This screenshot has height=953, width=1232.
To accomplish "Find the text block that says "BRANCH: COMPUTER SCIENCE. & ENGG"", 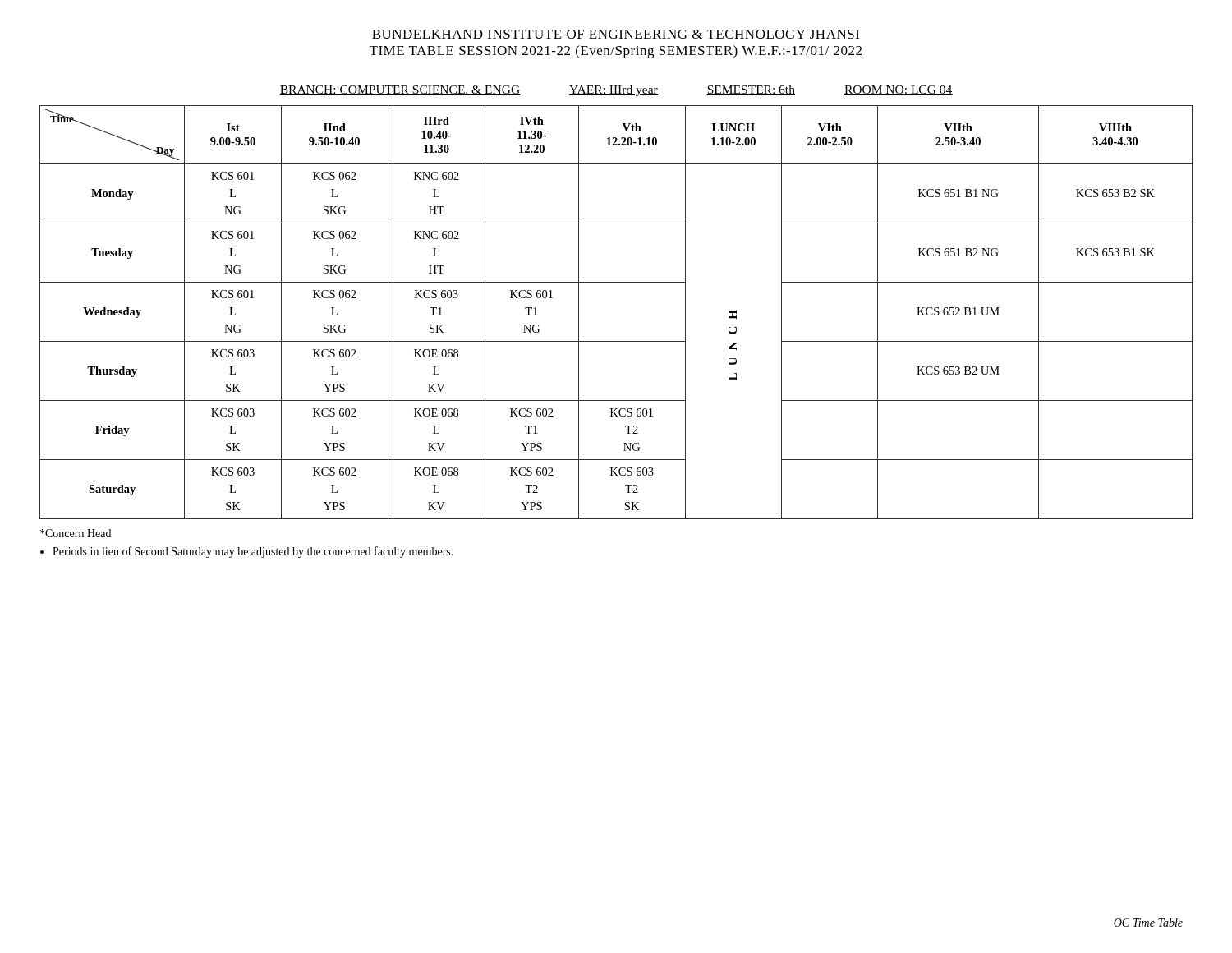I will pos(616,90).
